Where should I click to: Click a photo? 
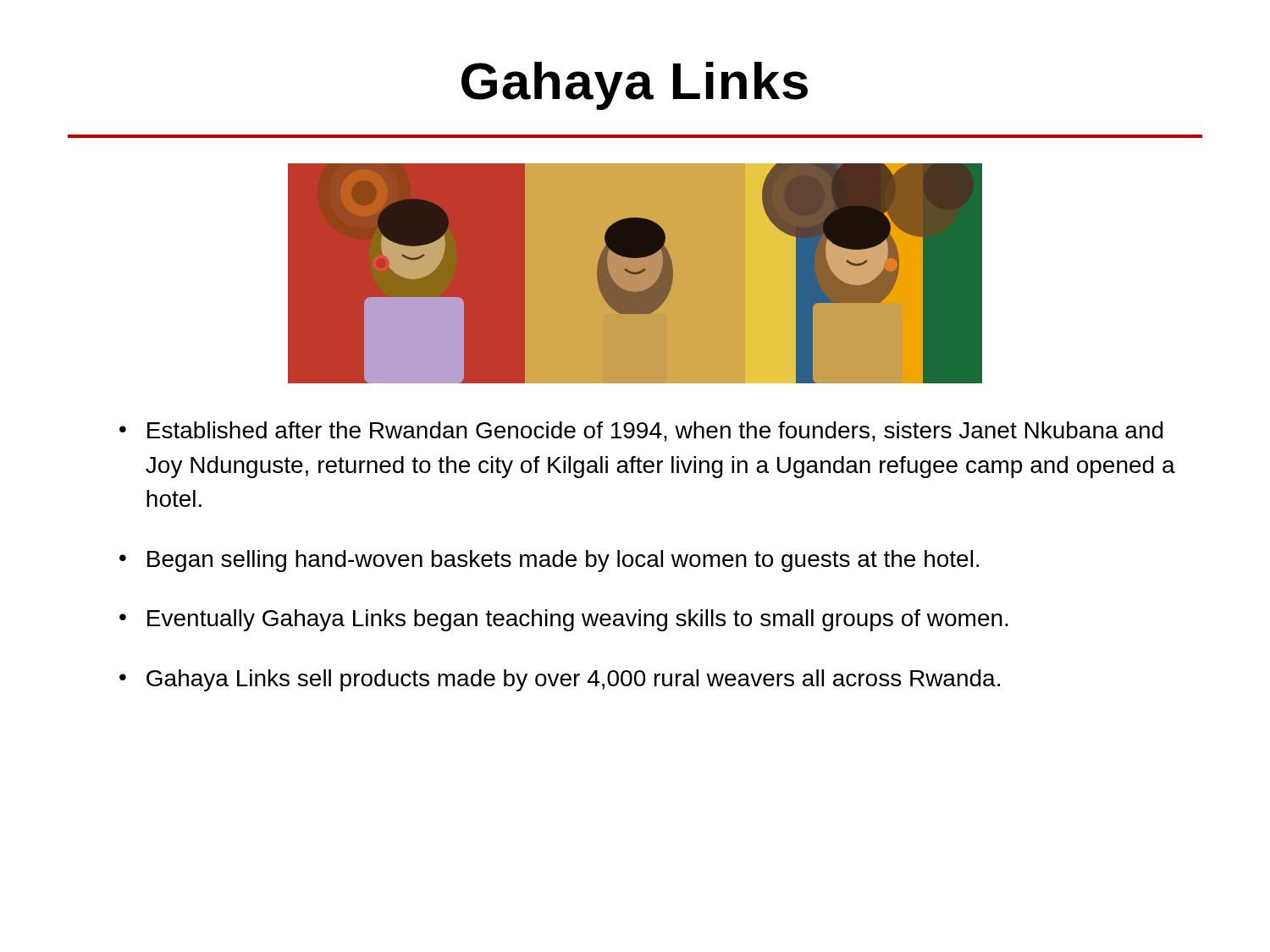[x=635, y=273]
